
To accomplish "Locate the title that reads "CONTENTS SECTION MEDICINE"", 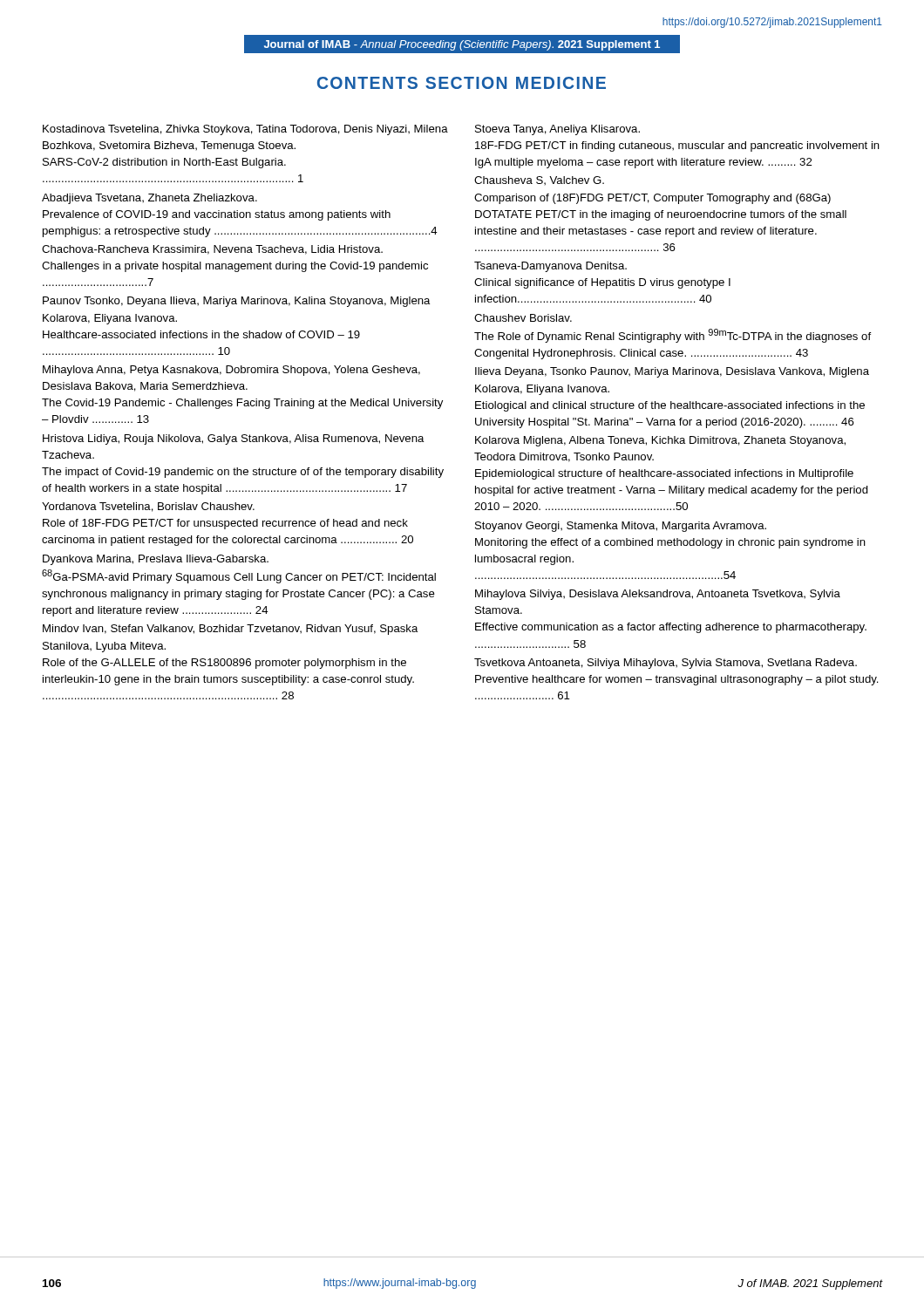I will 462,83.
